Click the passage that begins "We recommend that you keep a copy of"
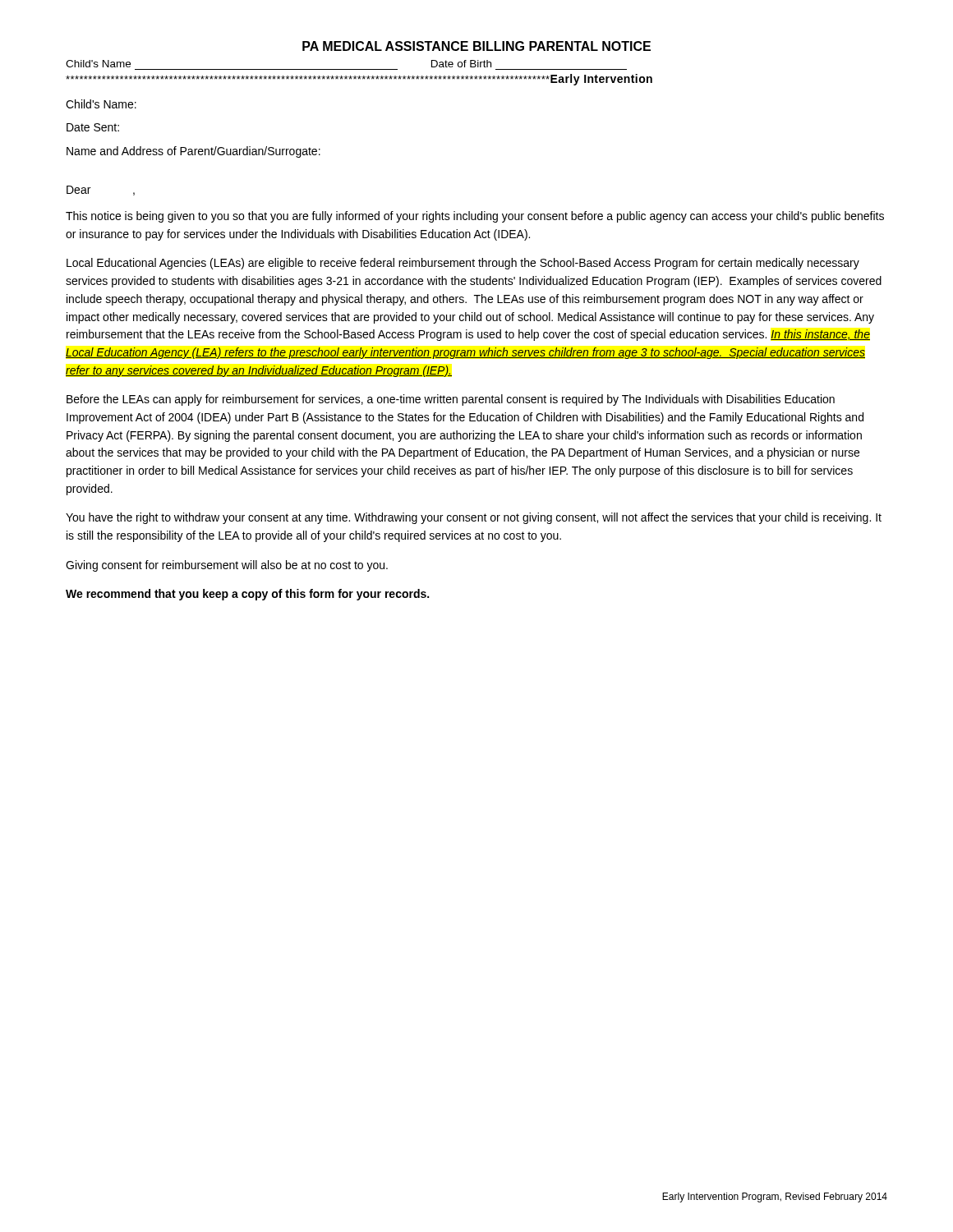This screenshot has width=953, height=1232. coord(248,594)
